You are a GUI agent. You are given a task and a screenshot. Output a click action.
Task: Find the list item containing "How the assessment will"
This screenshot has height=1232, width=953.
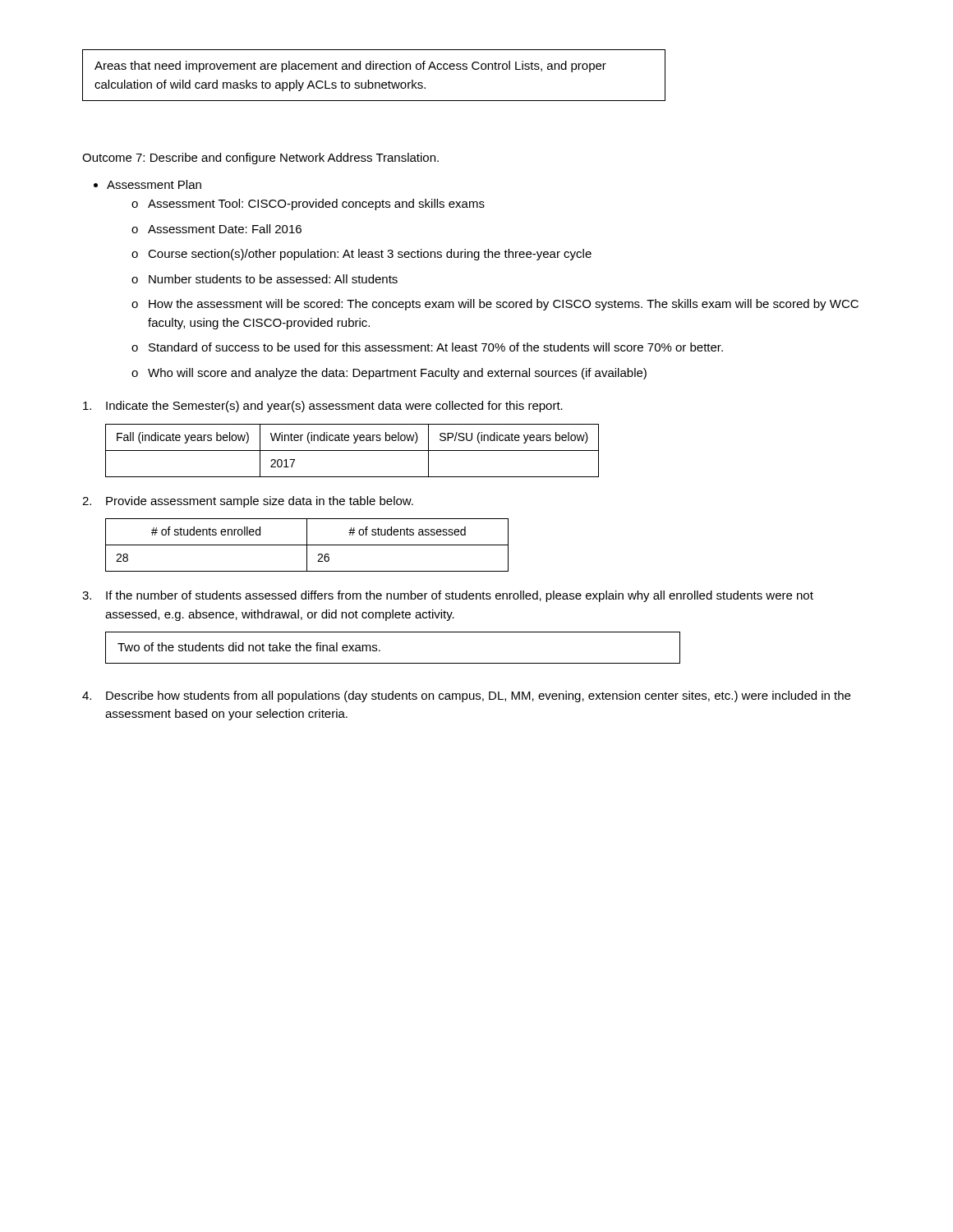503,313
